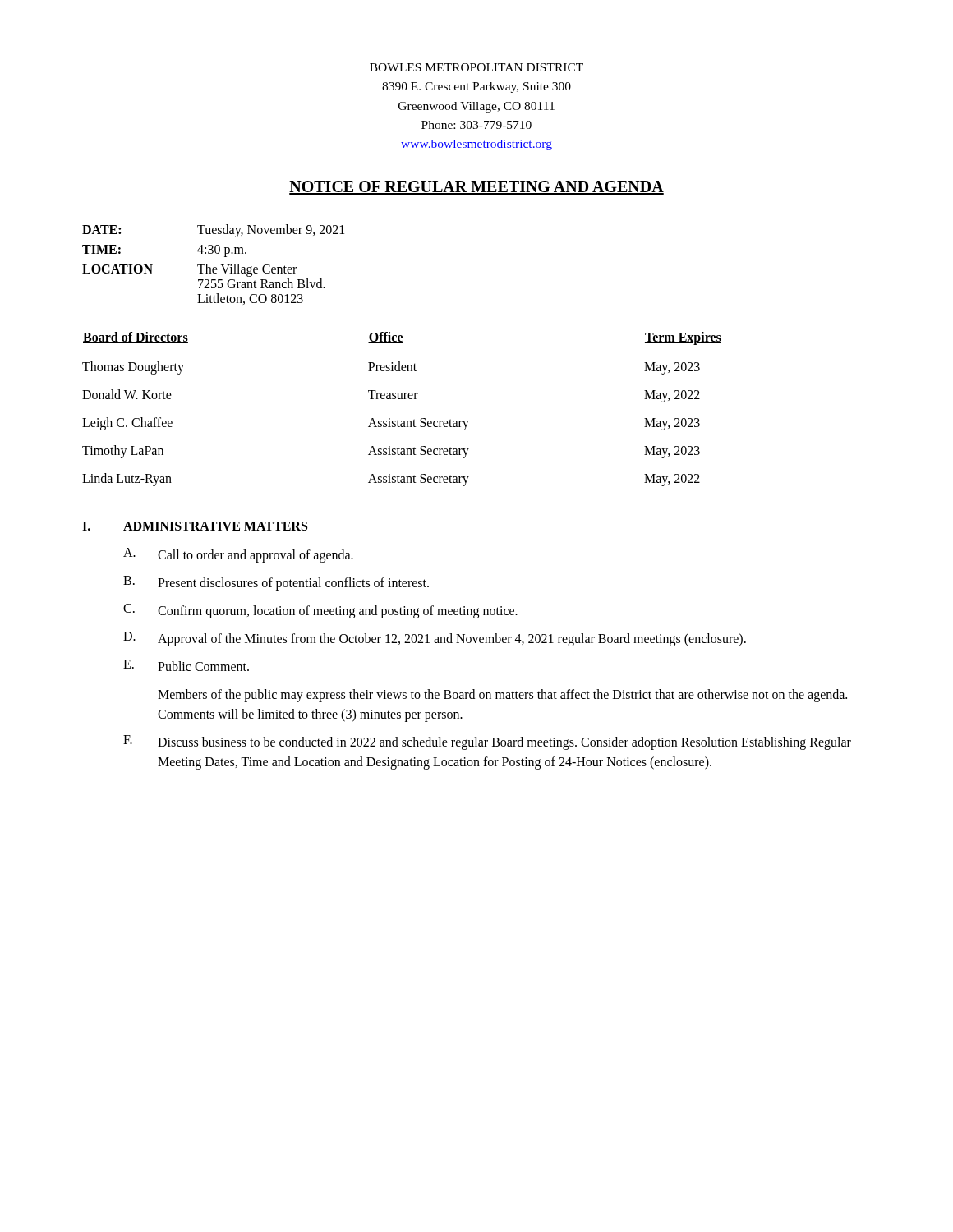Image resolution: width=953 pixels, height=1232 pixels.
Task: Find the list item that reads "D. Approval of the Minutes from the October"
Action: tap(435, 639)
